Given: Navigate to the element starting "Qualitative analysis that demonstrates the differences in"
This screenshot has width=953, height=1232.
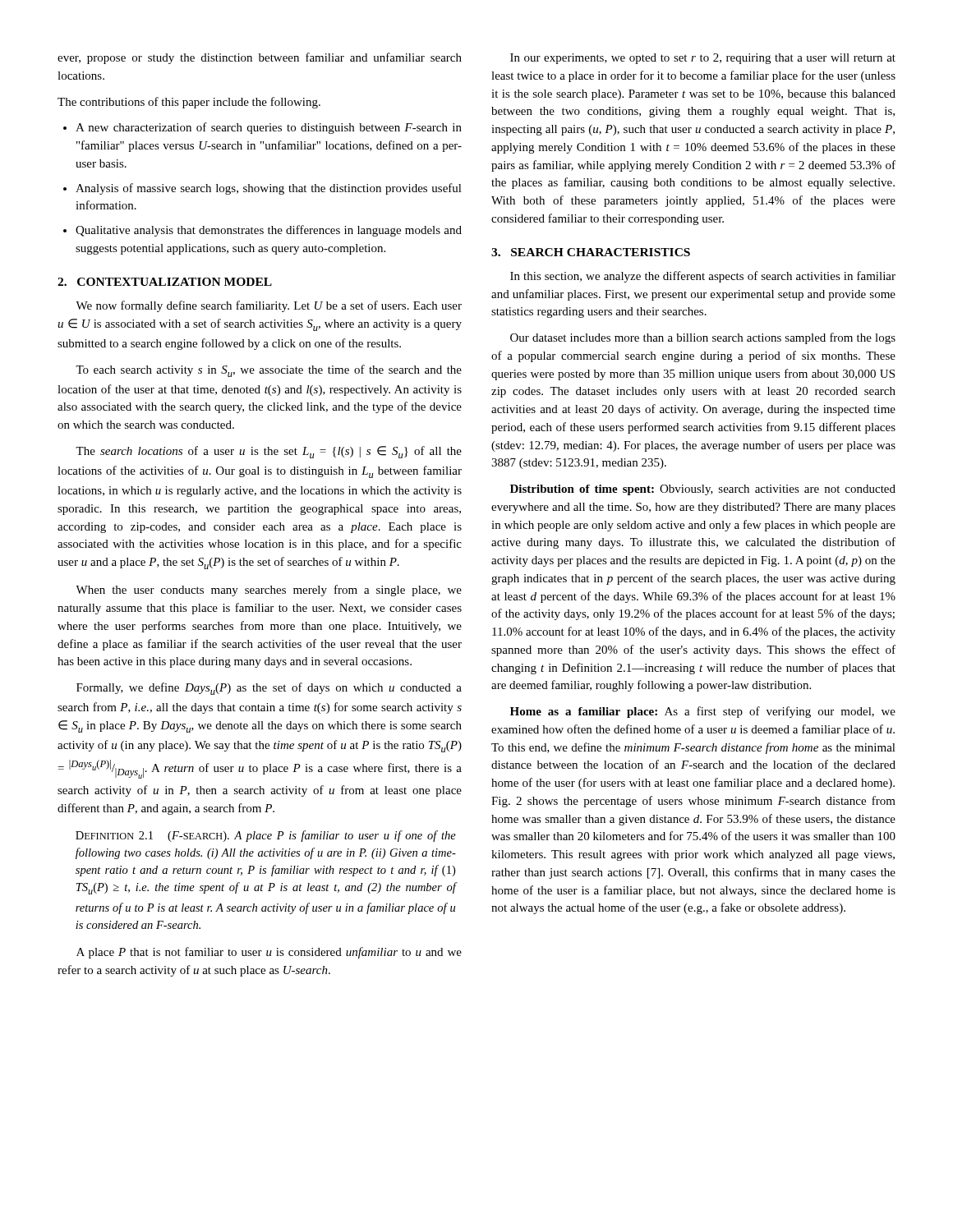Looking at the screenshot, I should tap(269, 240).
